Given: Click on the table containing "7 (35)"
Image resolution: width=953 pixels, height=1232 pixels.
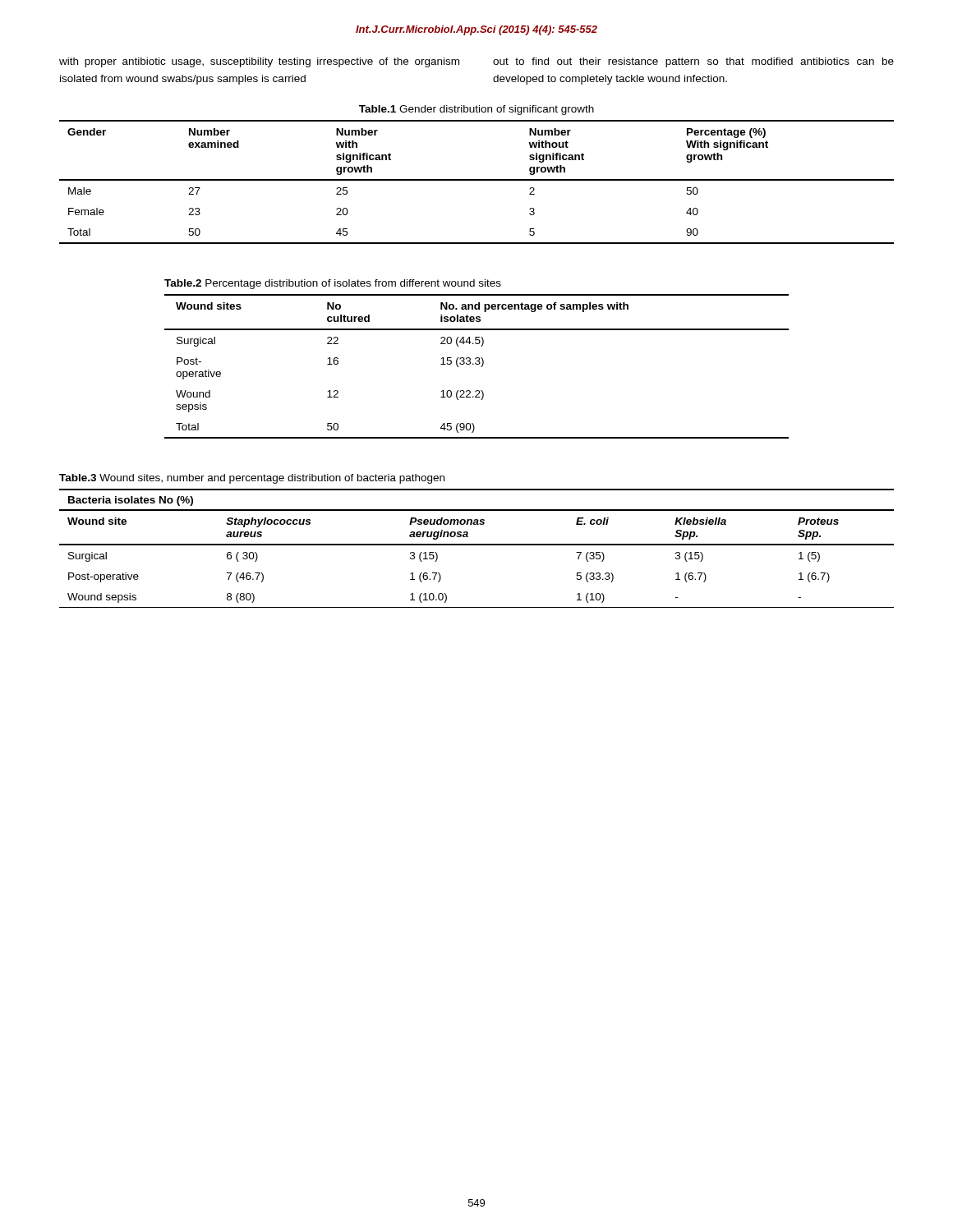Looking at the screenshot, I should (476, 548).
